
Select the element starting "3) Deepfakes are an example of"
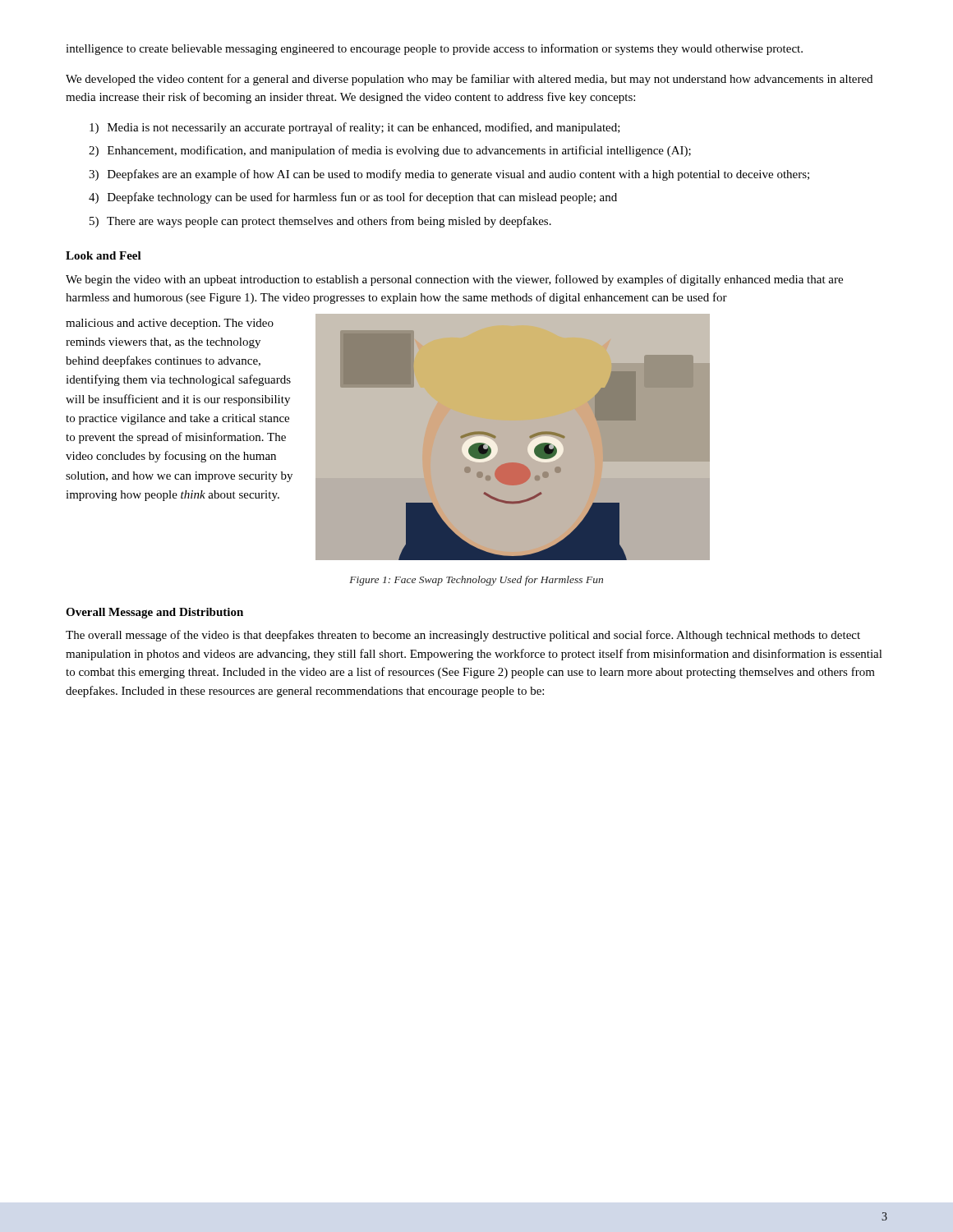(488, 174)
